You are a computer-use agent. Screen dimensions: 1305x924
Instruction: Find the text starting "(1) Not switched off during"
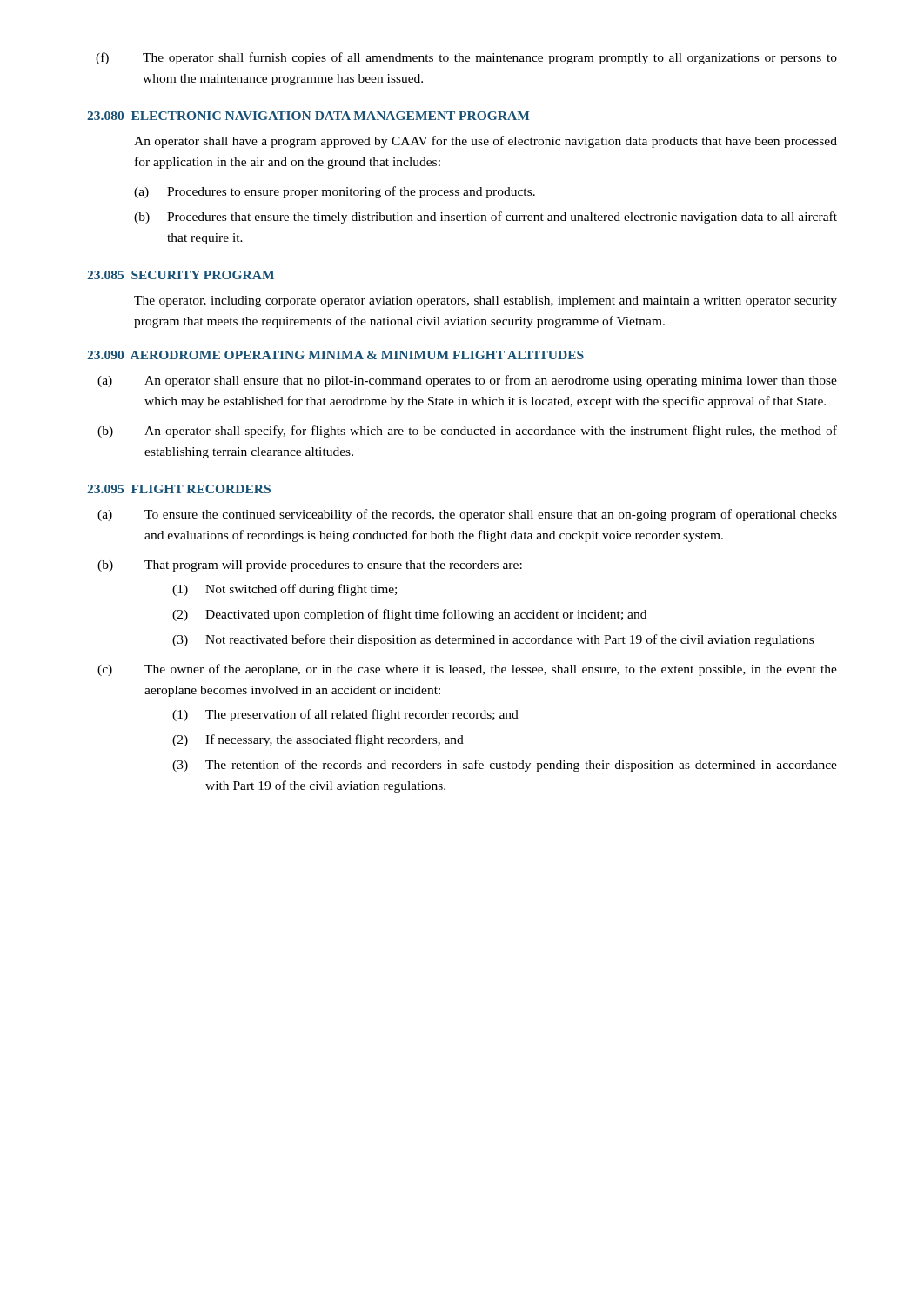(285, 590)
